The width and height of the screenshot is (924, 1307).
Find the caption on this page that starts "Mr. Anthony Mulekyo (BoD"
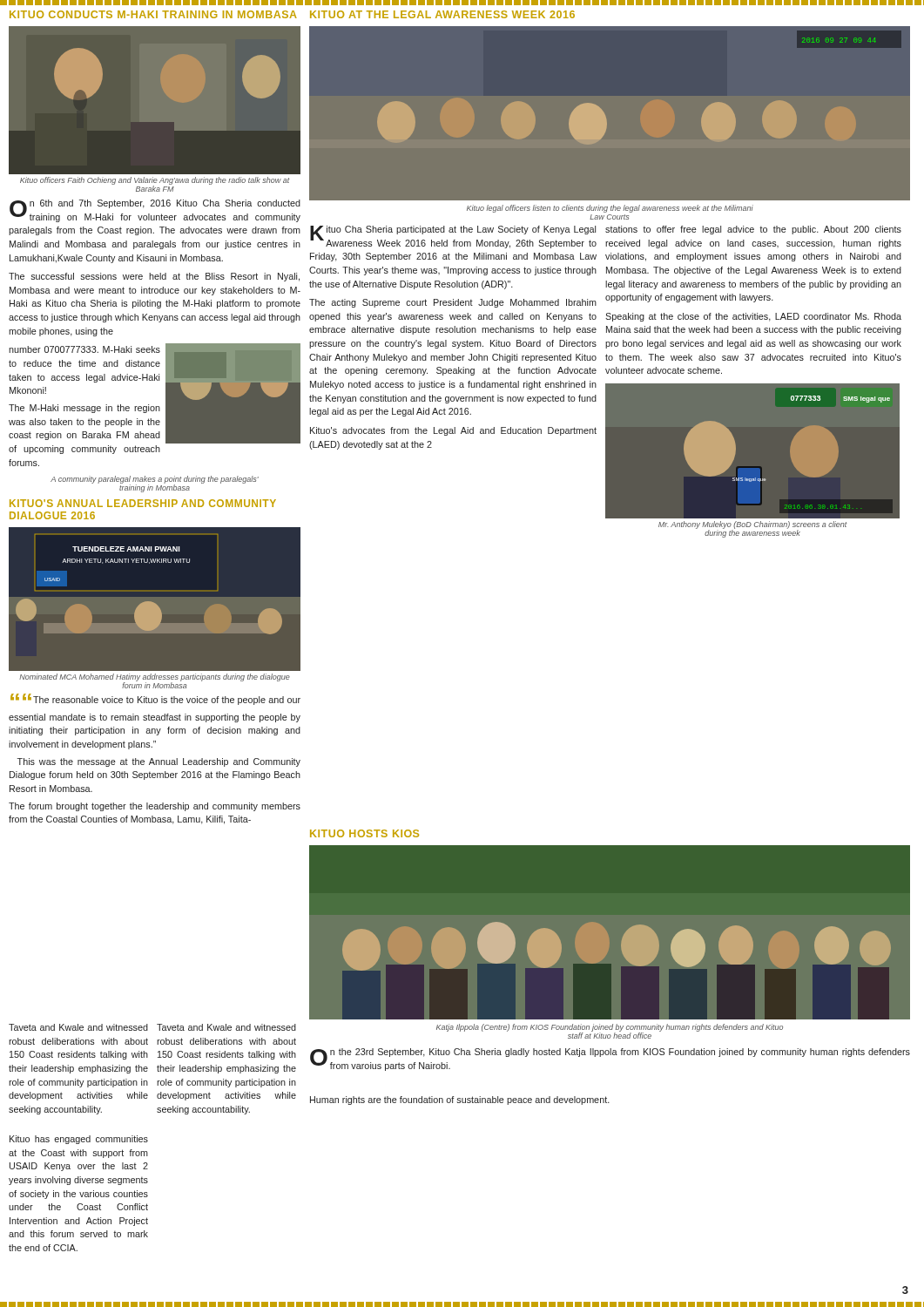pyautogui.click(x=752, y=529)
